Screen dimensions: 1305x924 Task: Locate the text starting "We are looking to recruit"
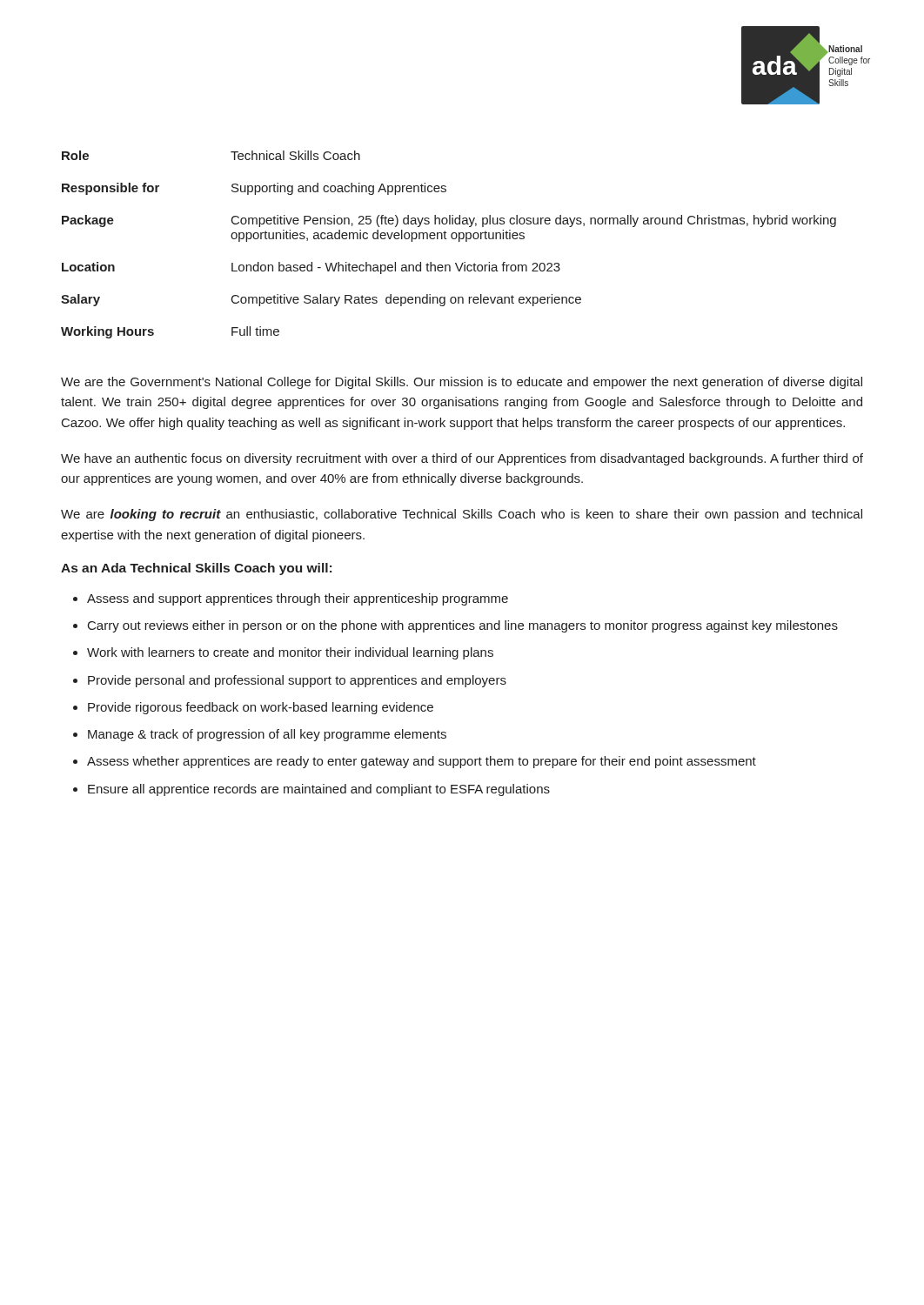[462, 524]
